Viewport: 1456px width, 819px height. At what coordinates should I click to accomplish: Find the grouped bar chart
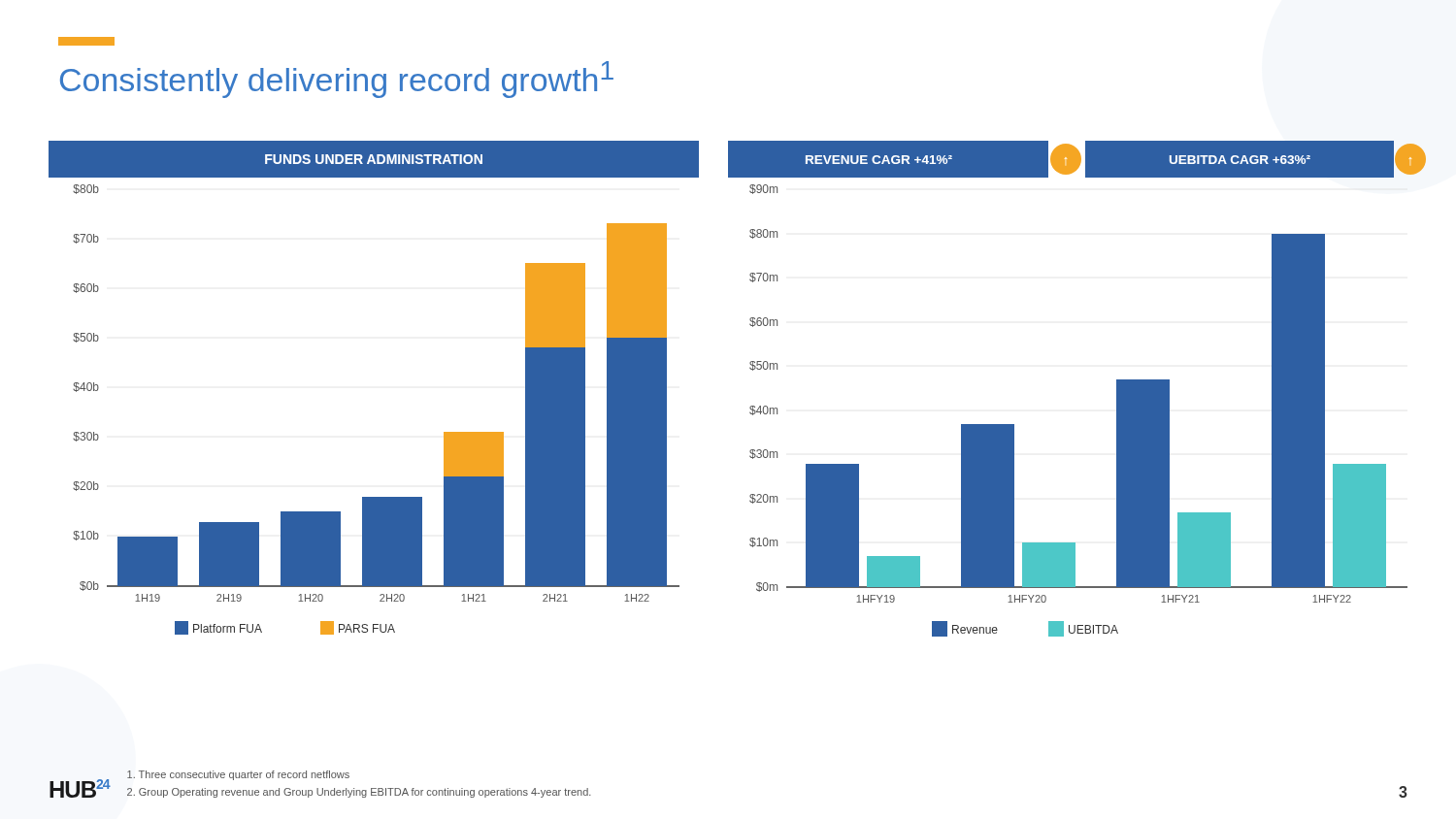tap(1077, 398)
